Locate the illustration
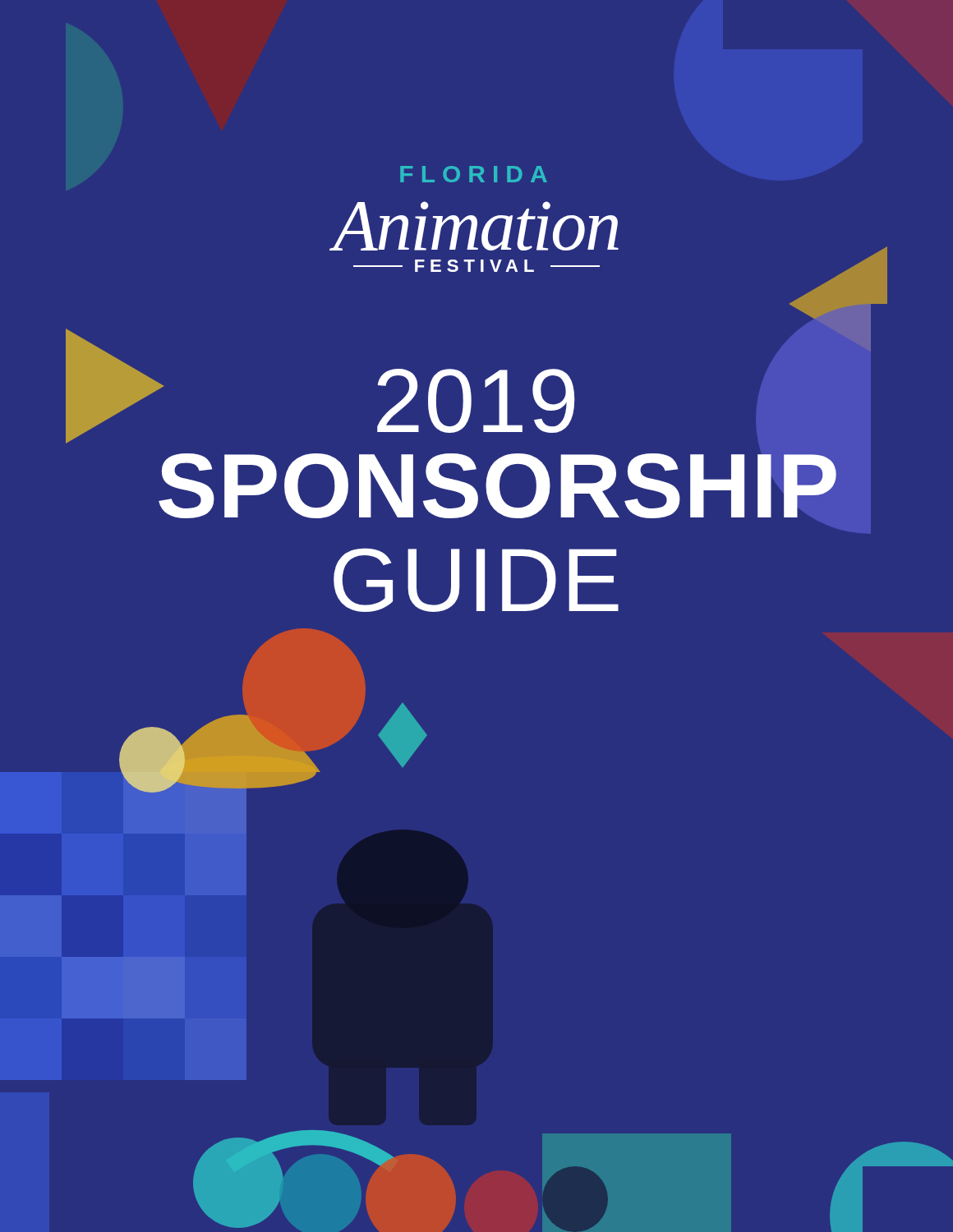The height and width of the screenshot is (1232, 953). 476,616
